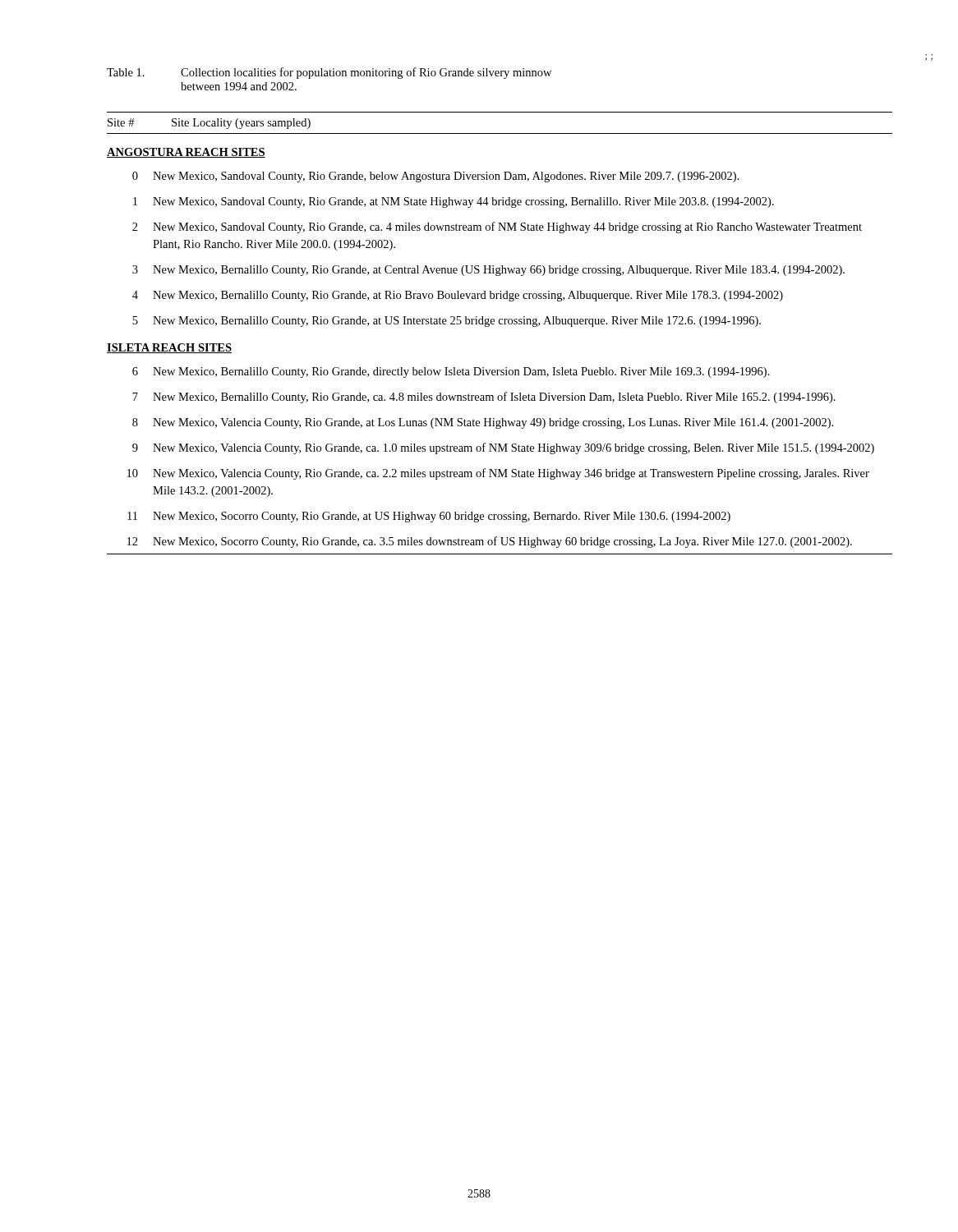The image size is (958, 1232).
Task: Locate the list item with the text "11 New Mexico, Socorro"
Action: click(500, 516)
